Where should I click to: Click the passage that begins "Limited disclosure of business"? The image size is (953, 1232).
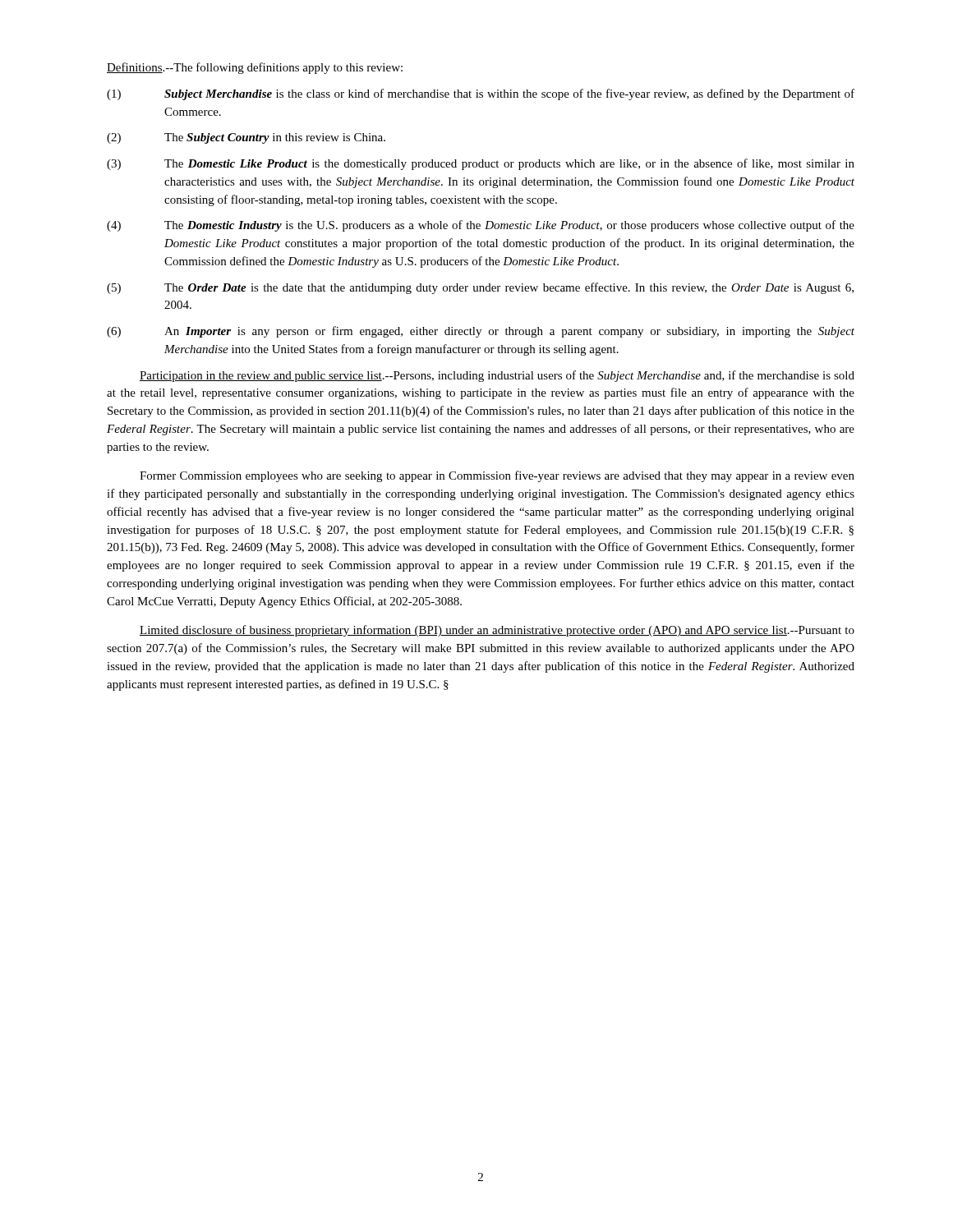pos(481,657)
